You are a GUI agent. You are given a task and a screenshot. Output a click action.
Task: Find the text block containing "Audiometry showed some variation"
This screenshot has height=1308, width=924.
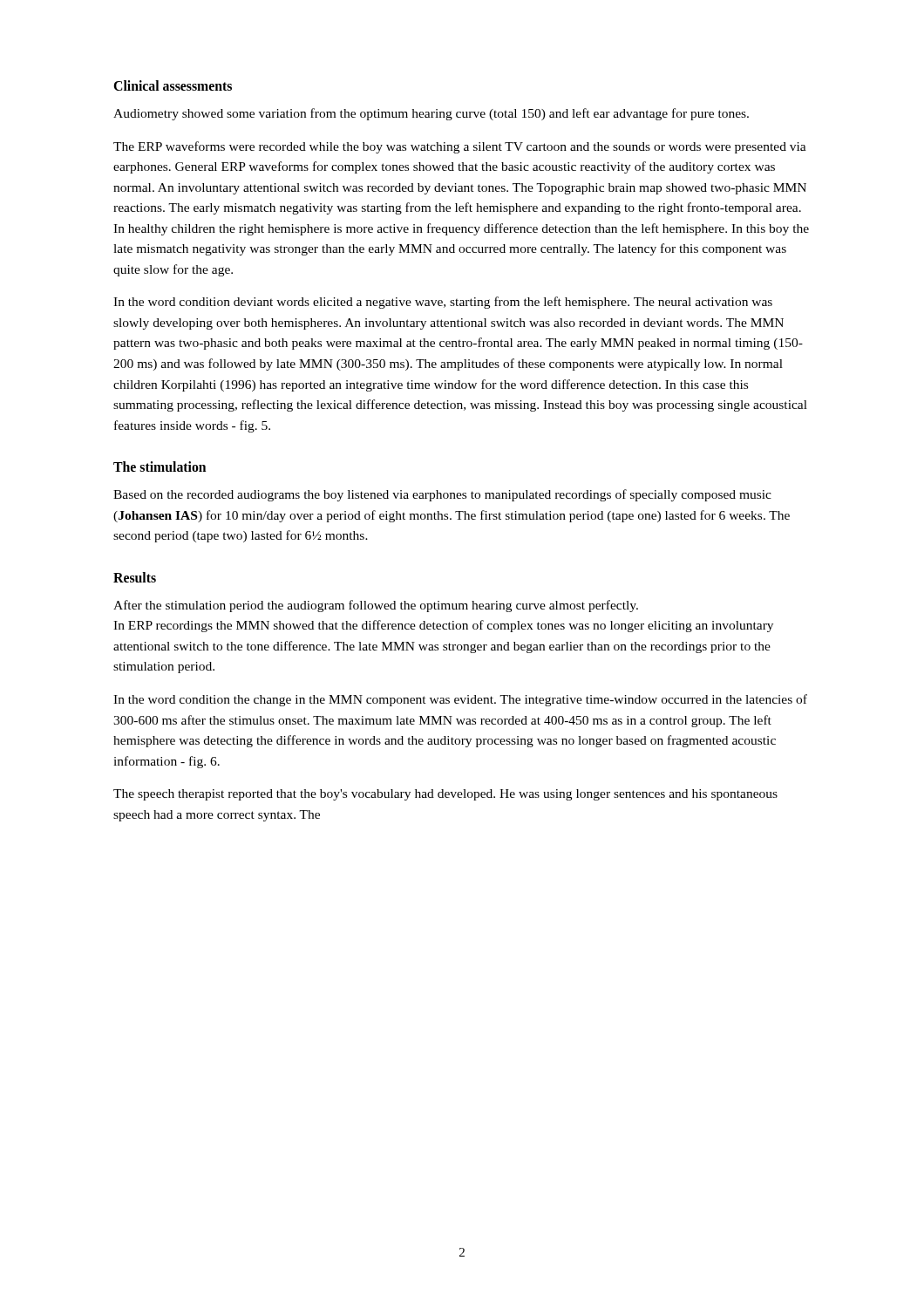pyautogui.click(x=431, y=113)
